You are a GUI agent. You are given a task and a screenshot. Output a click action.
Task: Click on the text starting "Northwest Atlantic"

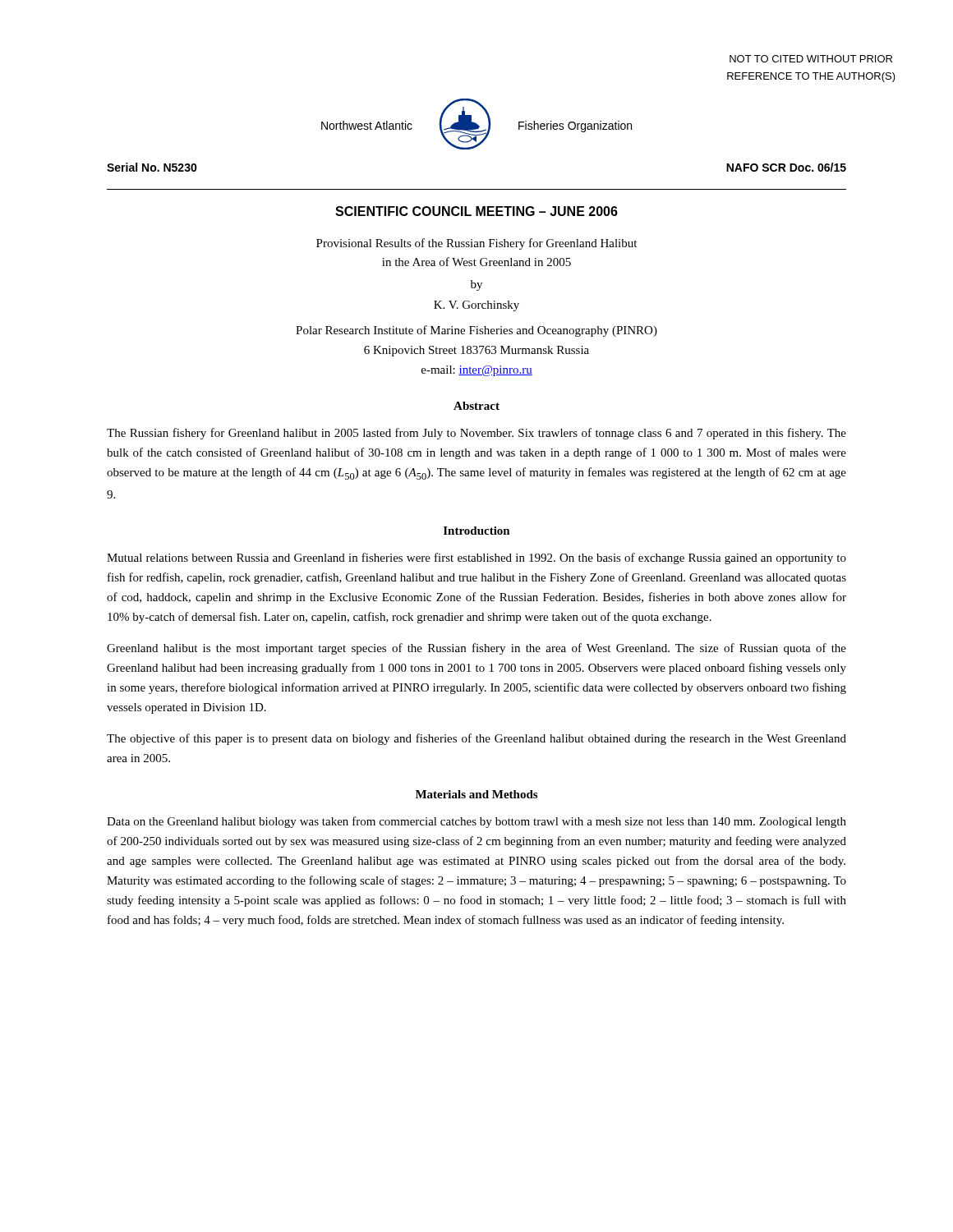pyautogui.click(x=366, y=126)
